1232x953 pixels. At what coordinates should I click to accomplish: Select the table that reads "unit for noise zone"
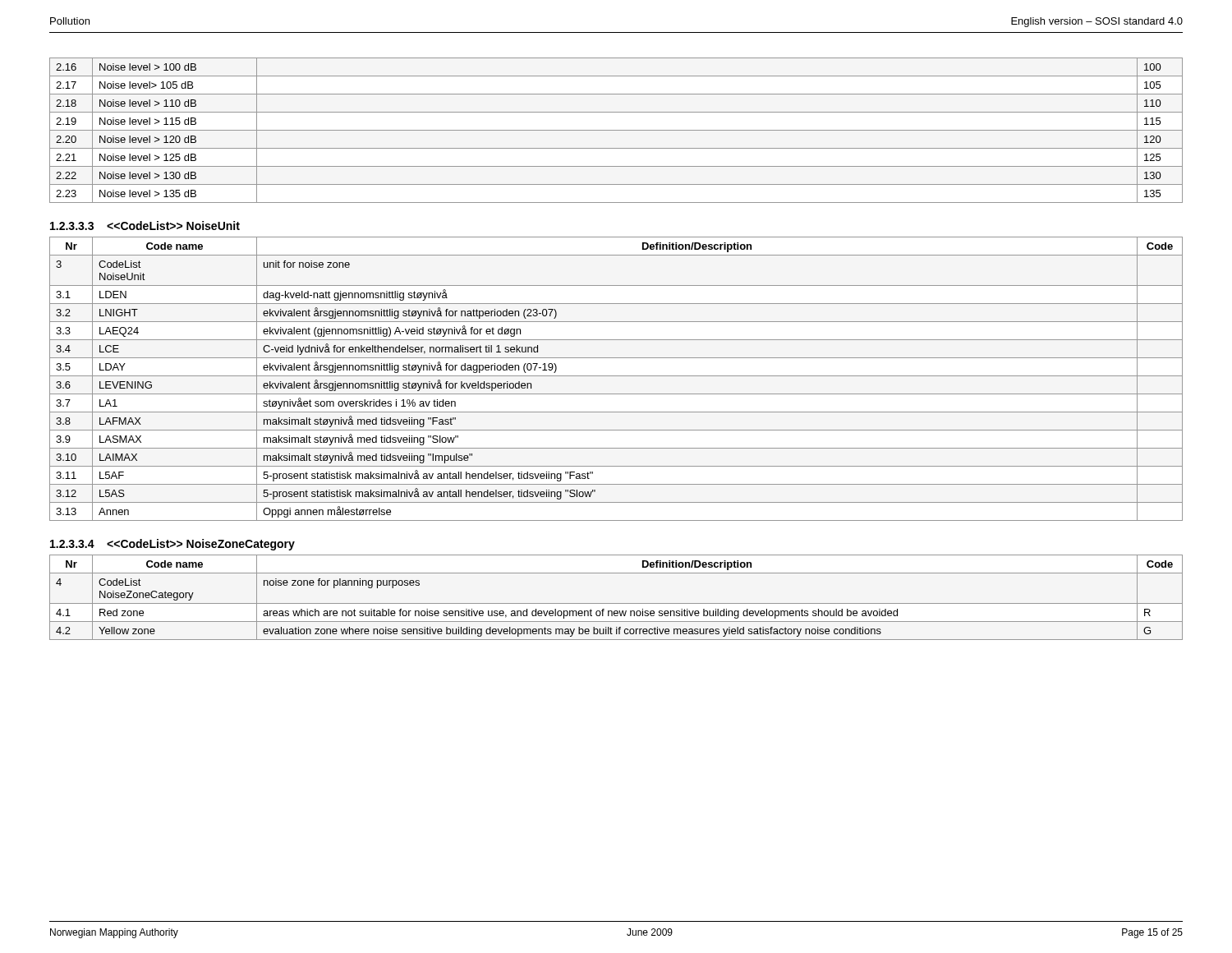coord(616,379)
